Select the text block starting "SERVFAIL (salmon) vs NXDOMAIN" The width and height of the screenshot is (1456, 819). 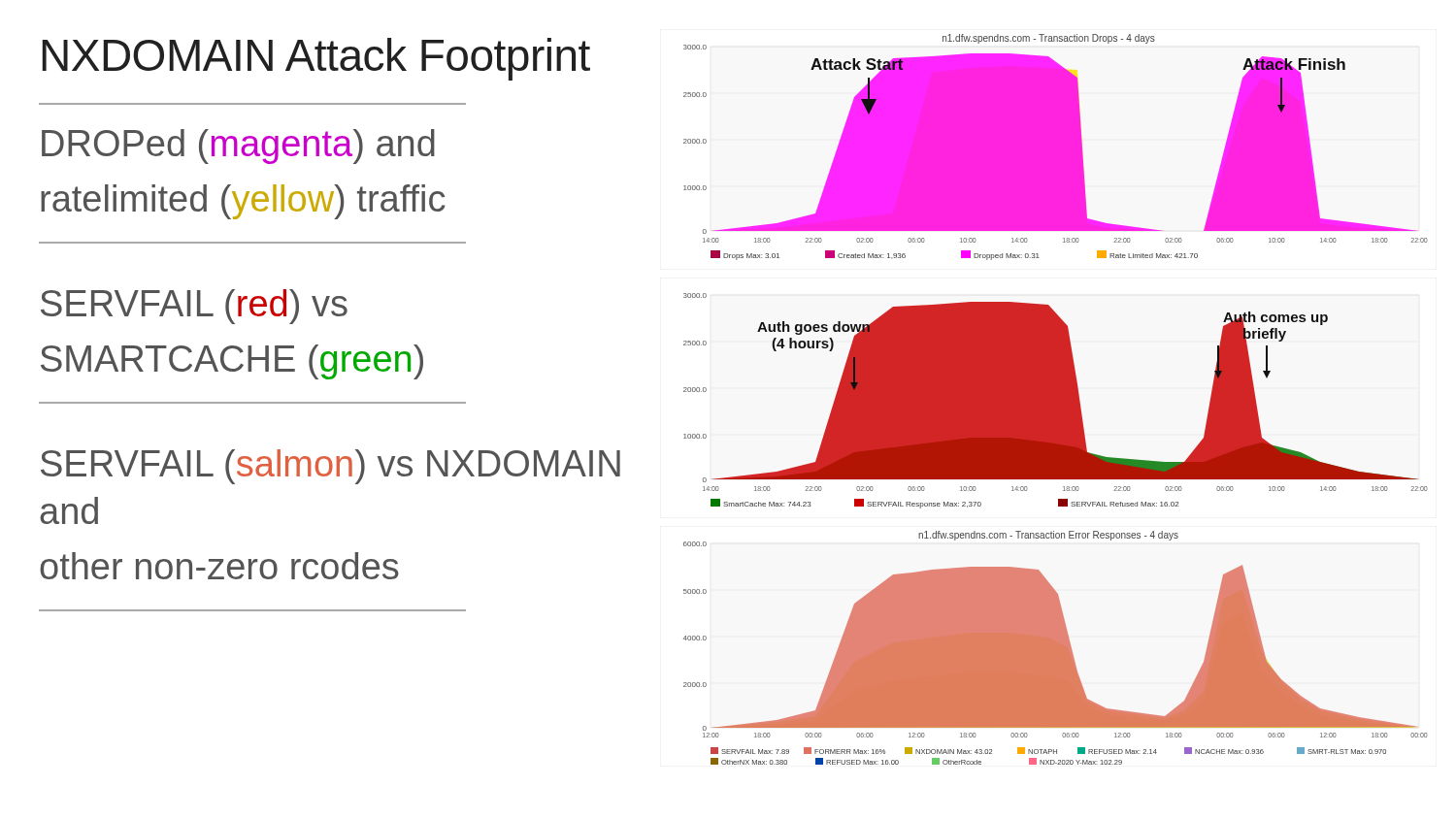coord(331,487)
